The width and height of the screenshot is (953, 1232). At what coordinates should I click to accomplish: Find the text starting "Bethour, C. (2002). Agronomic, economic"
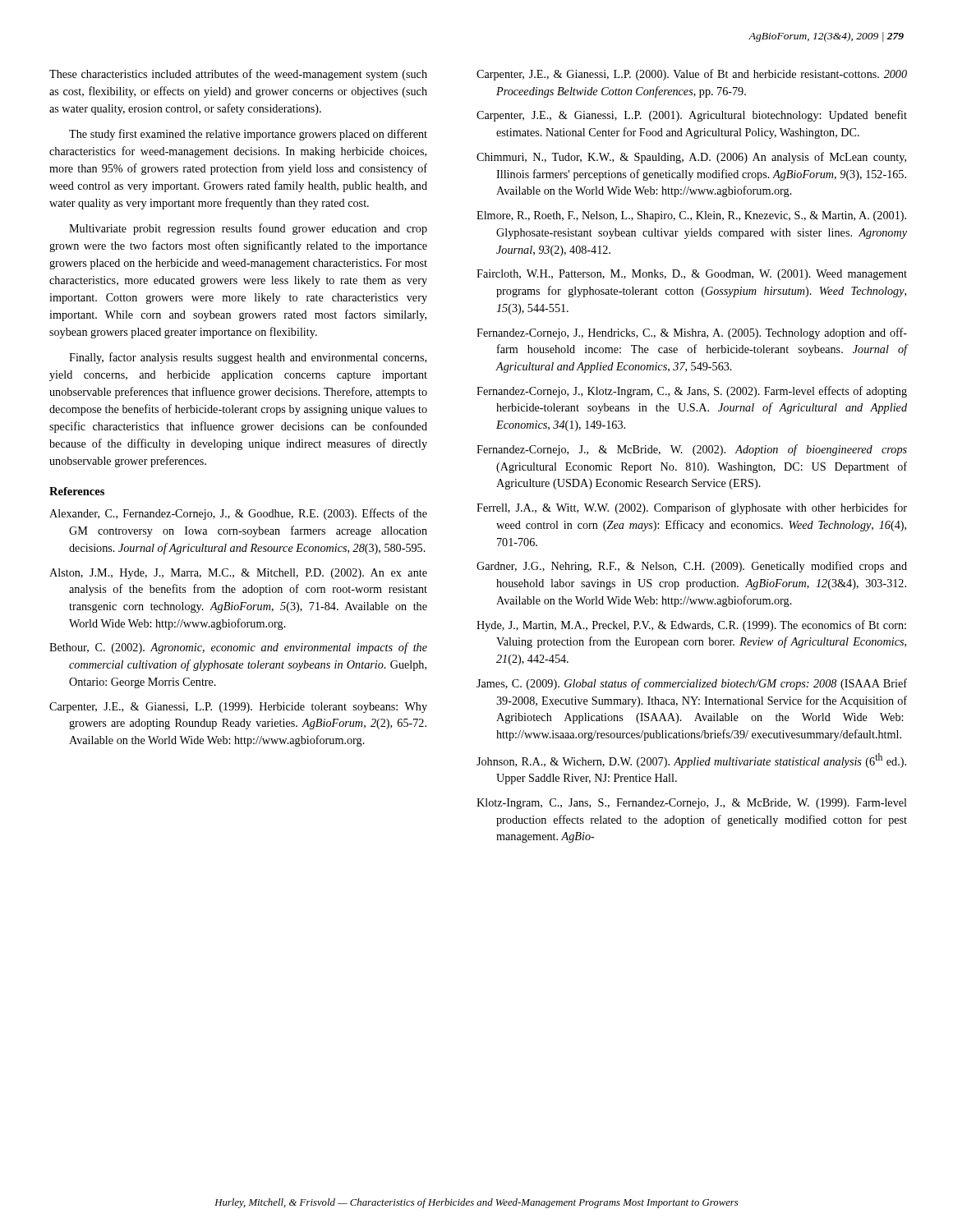tap(238, 665)
